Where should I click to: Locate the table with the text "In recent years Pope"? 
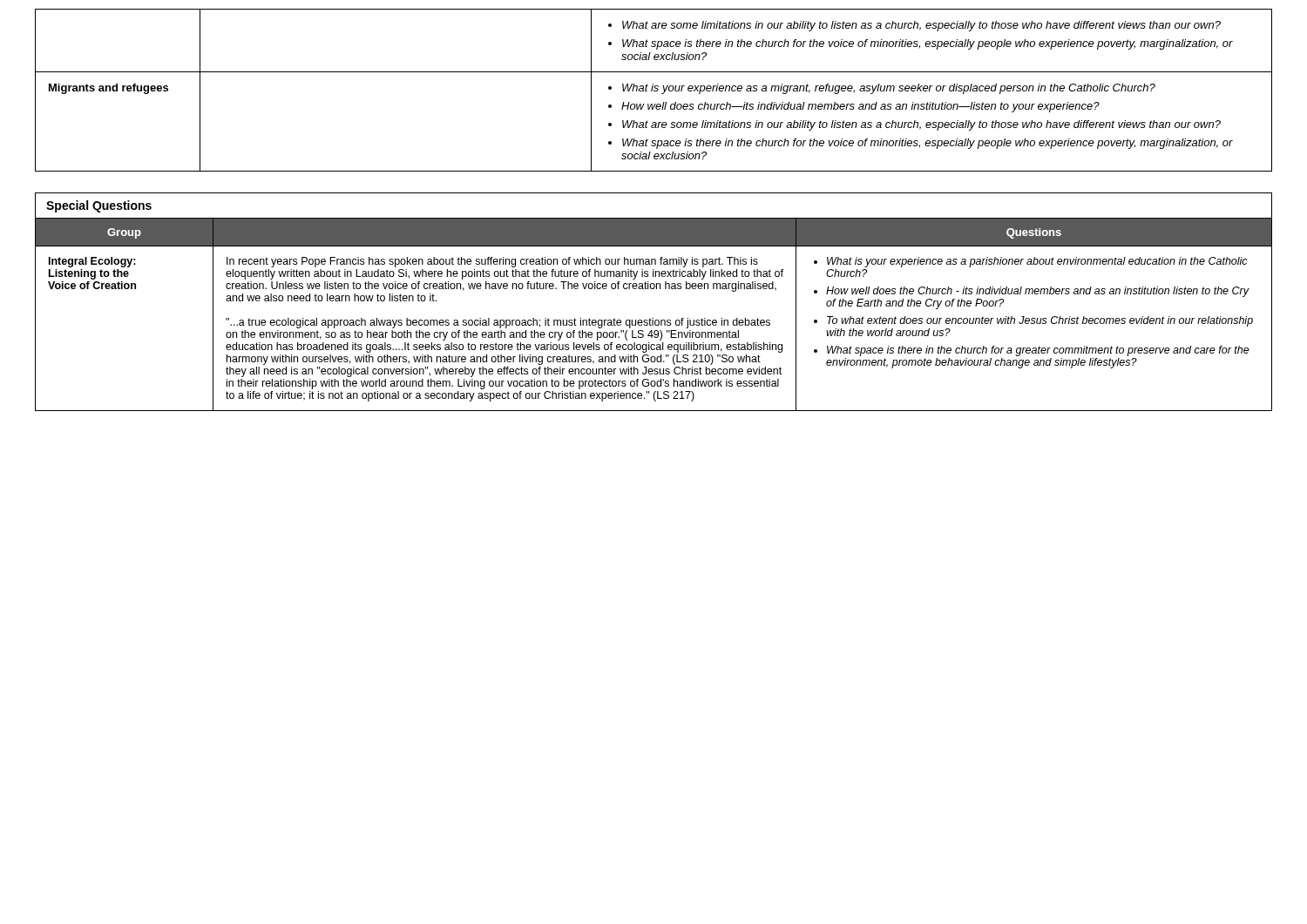click(x=654, y=314)
